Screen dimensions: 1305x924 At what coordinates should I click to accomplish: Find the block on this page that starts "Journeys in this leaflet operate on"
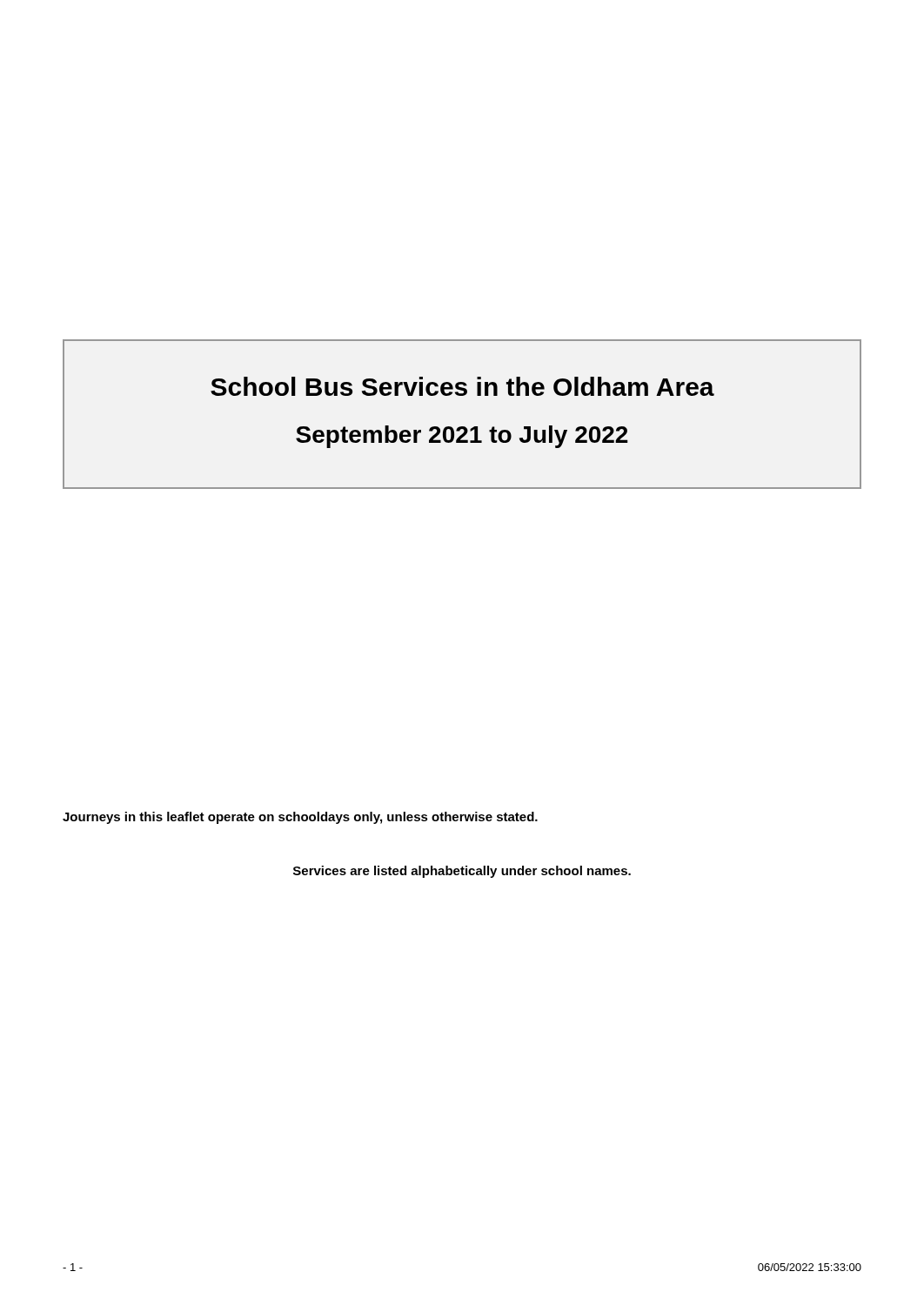click(x=300, y=816)
